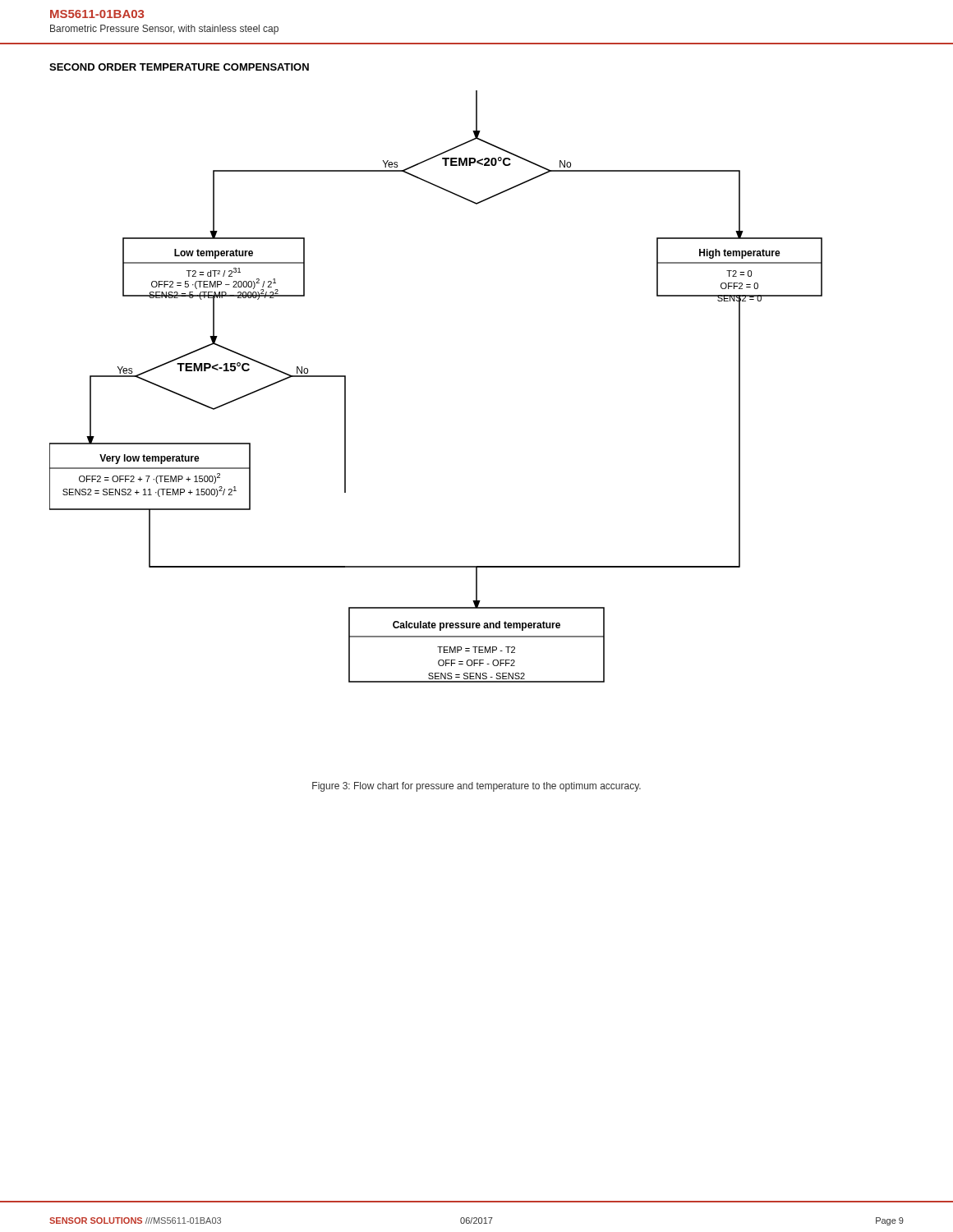Screen dimensions: 1232x953
Task: Click on the caption that reads "Figure 3: Flow chart"
Action: pos(476,786)
